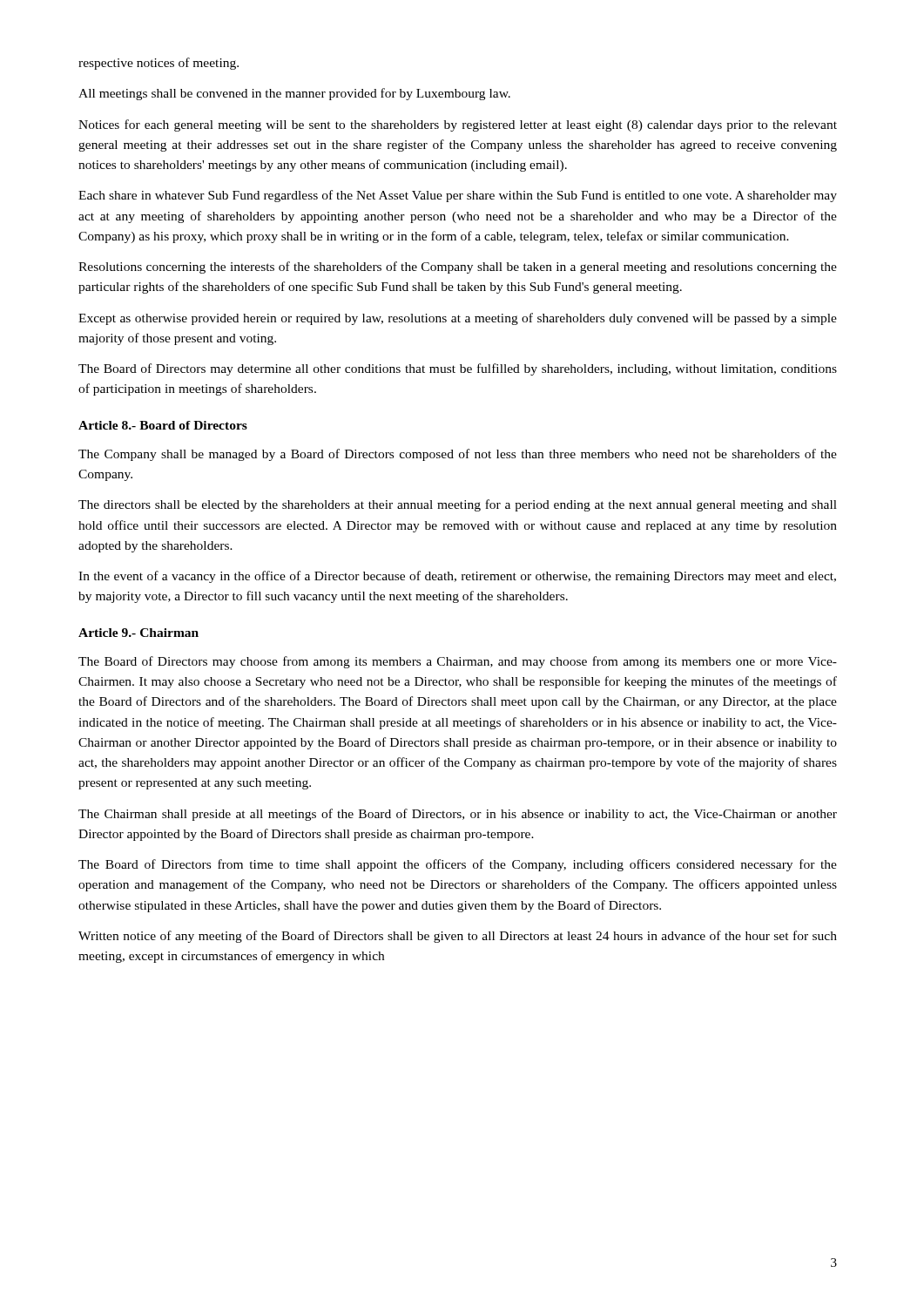The height and width of the screenshot is (1307, 924).
Task: Locate the text block that reads "Resolutions concerning the interests of"
Action: 458,276
